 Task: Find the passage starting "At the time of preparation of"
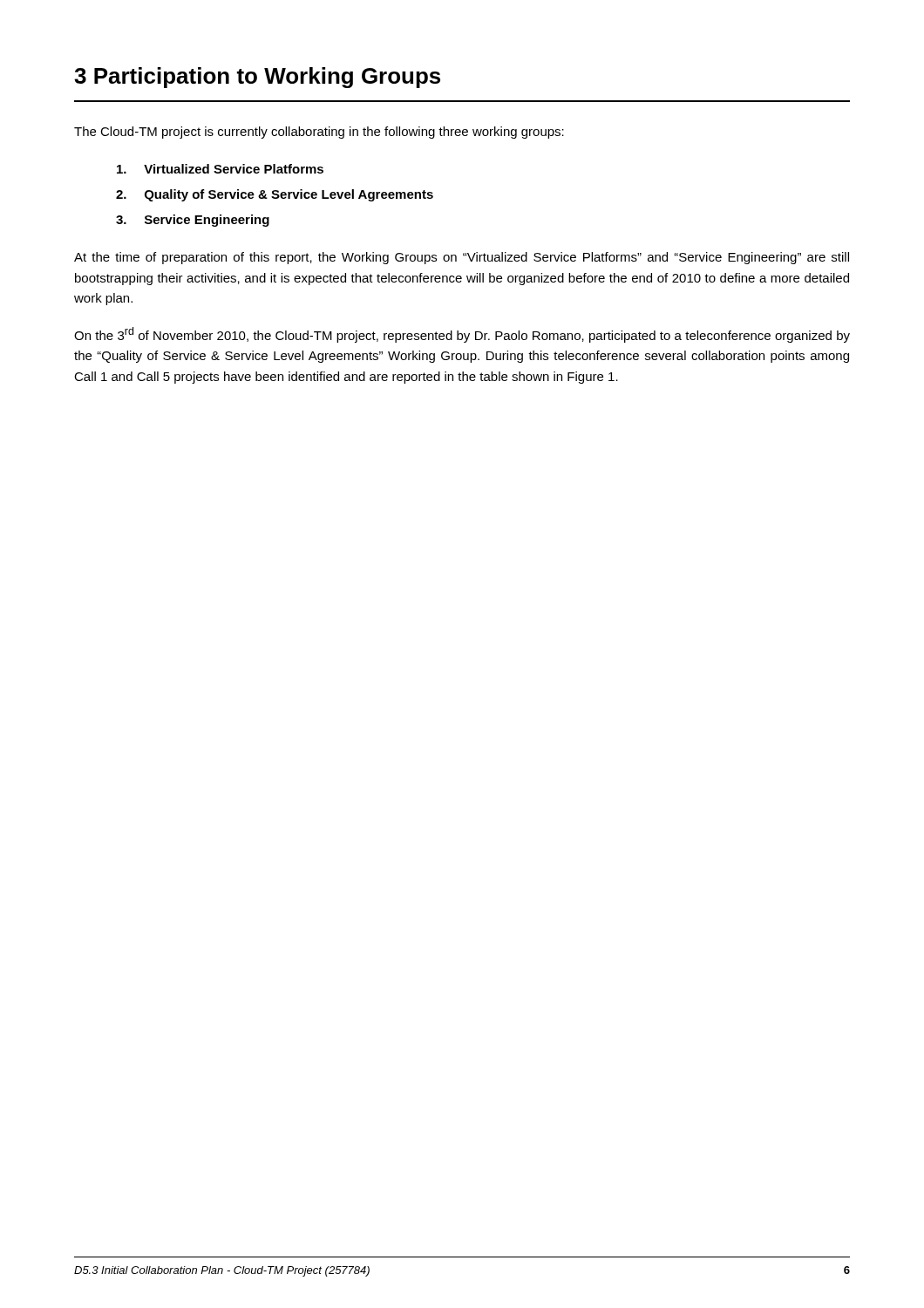click(x=462, y=277)
